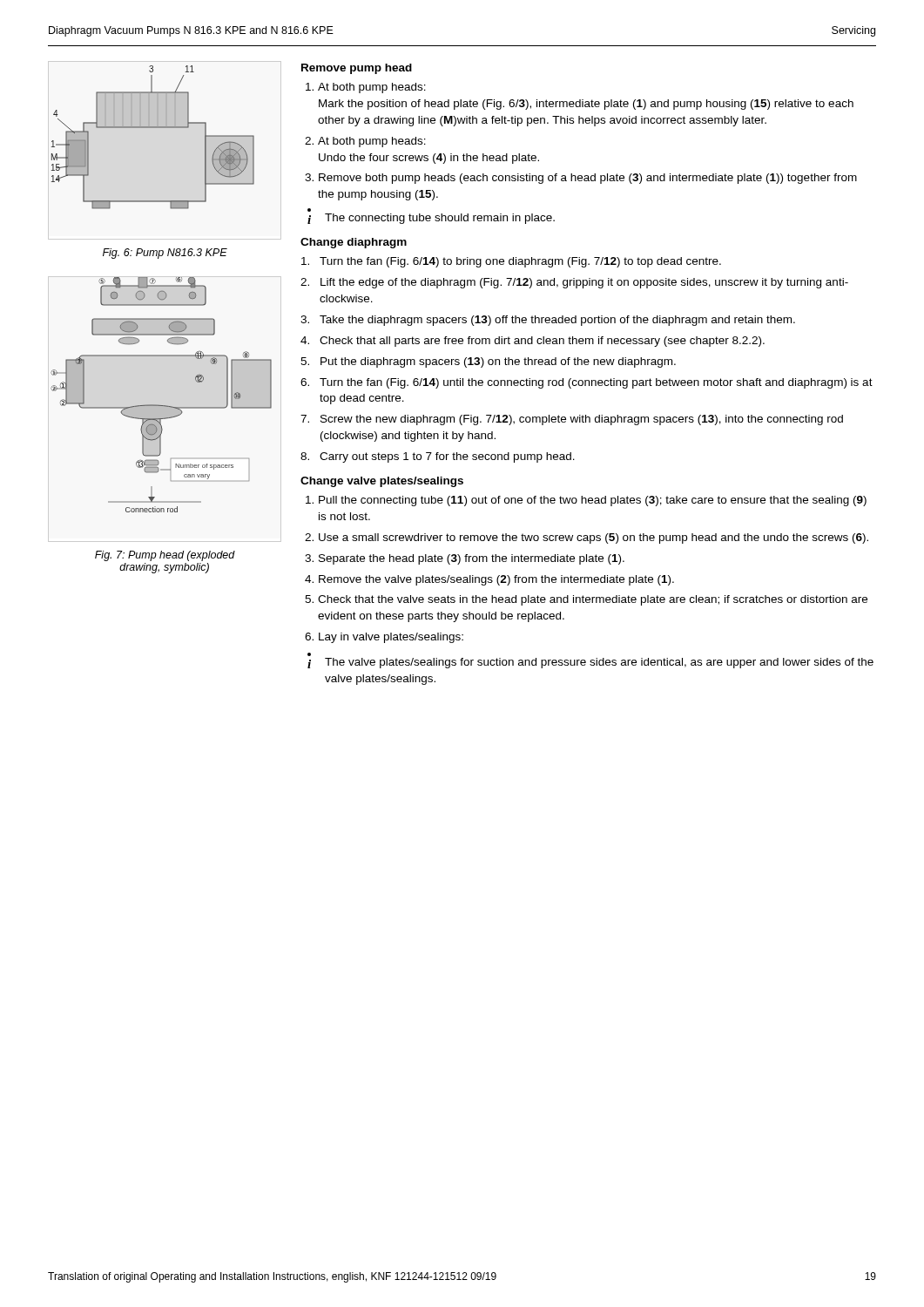
Task: Point to the element starting "7.Screw the new diaphragm (Fig. 7/12), complete"
Action: (588, 428)
